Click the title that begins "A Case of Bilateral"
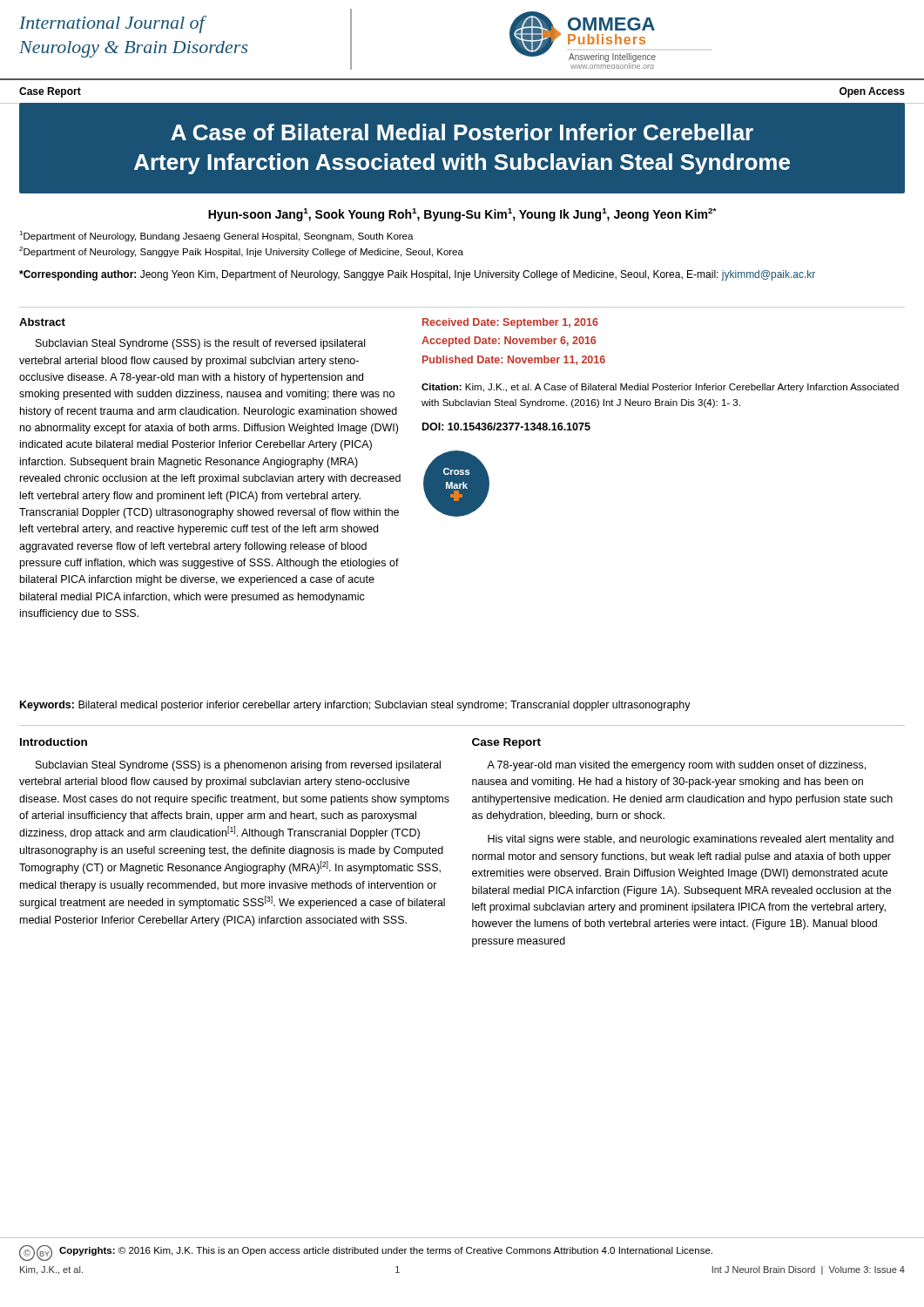924x1307 pixels. (462, 148)
